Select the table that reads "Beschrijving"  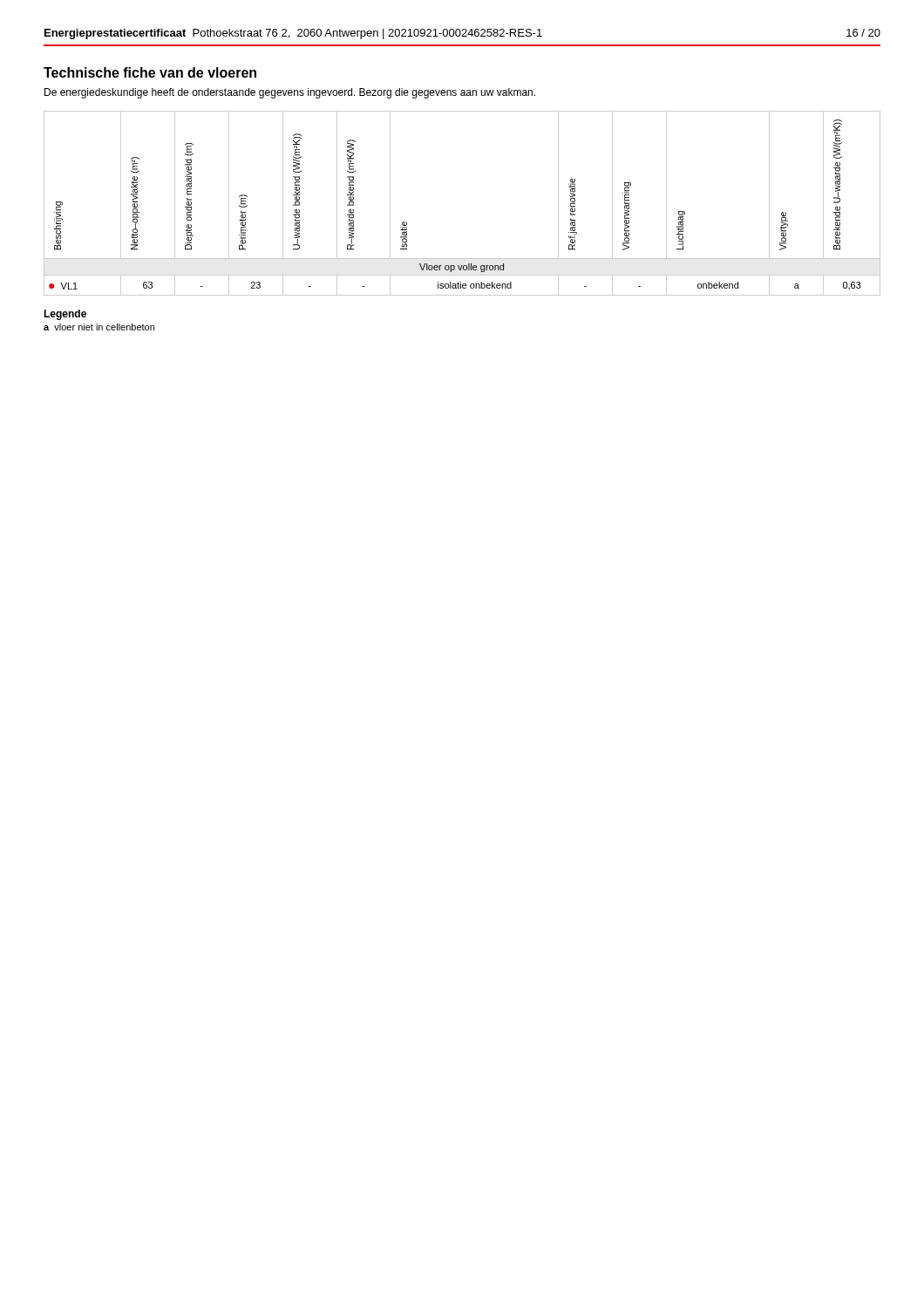point(462,203)
